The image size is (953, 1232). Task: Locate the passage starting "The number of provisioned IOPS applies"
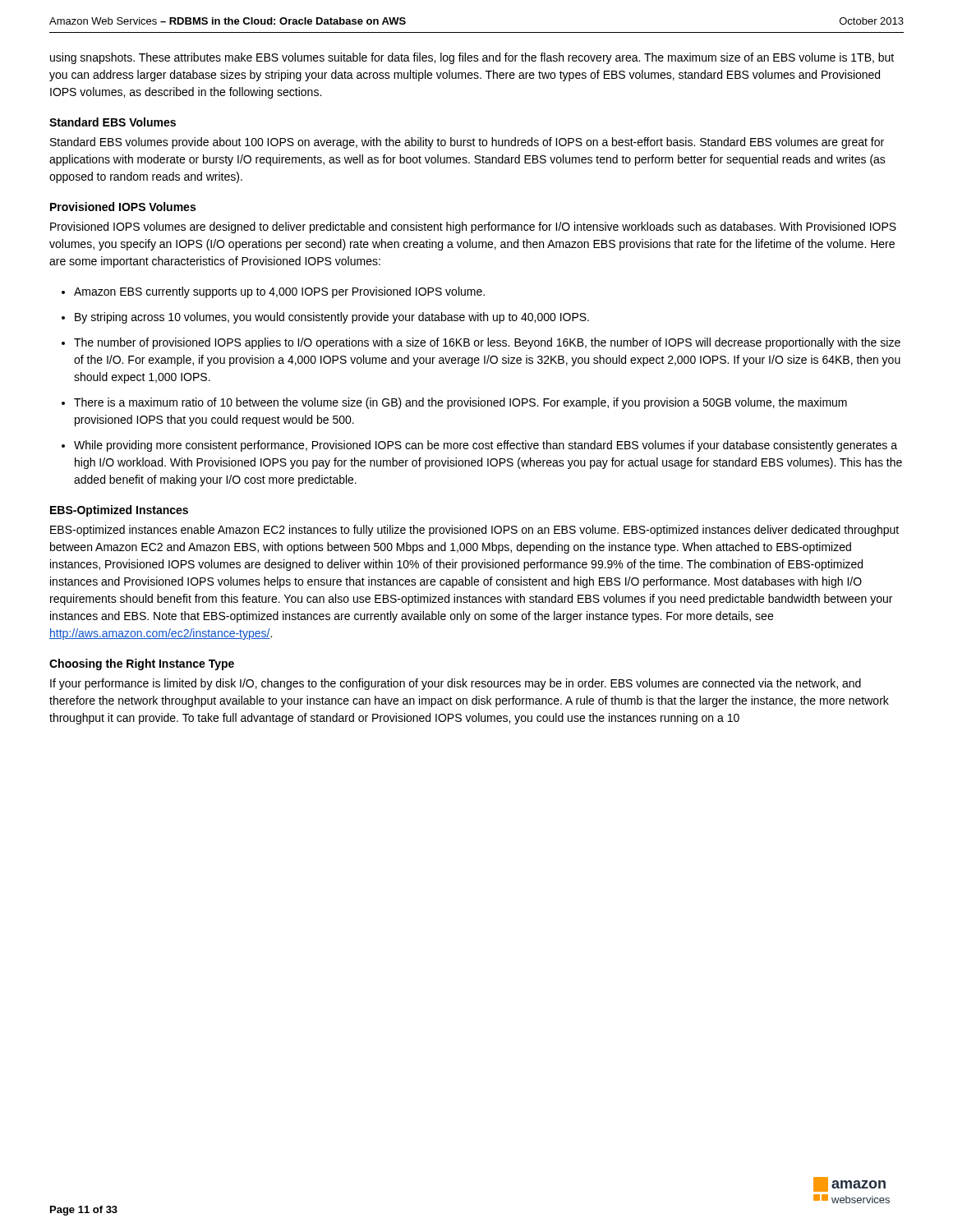tap(487, 360)
